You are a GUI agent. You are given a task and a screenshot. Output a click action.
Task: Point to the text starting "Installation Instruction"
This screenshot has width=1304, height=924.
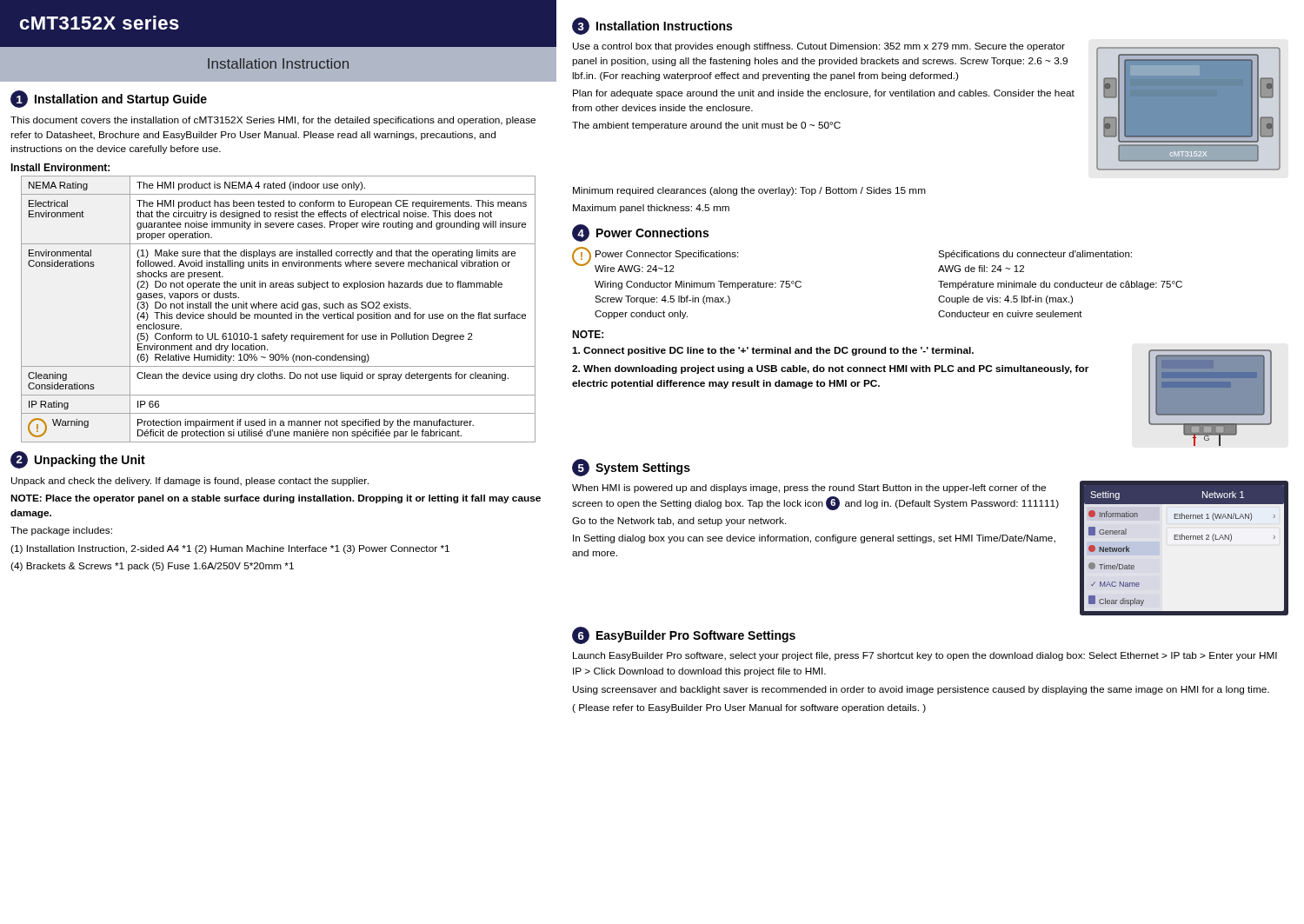click(x=278, y=64)
